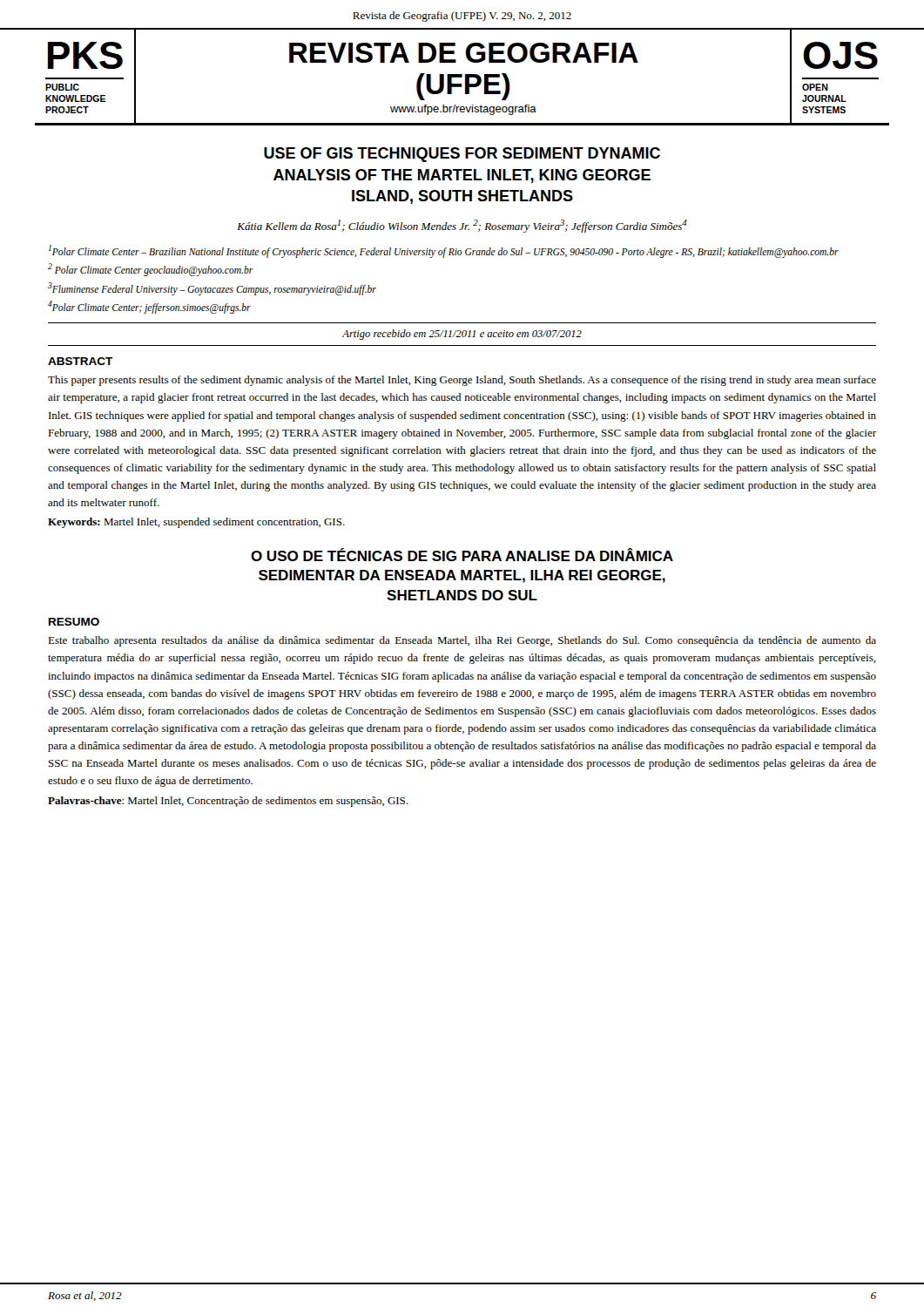Find the title with the text "USE OF GIS TECHNIQUES FOR SEDIMENT"

(462, 175)
